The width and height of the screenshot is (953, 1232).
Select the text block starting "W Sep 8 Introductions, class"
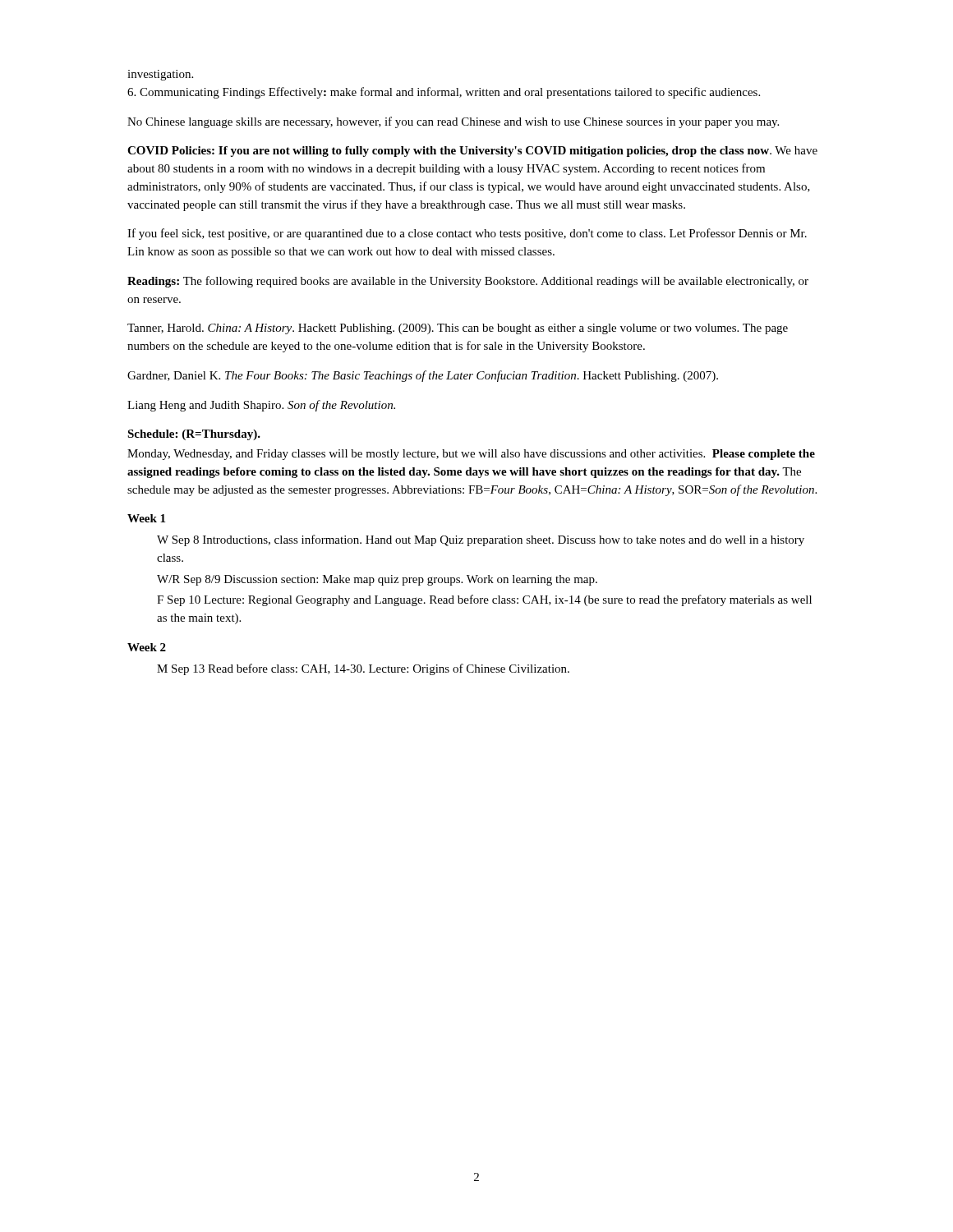pos(481,549)
